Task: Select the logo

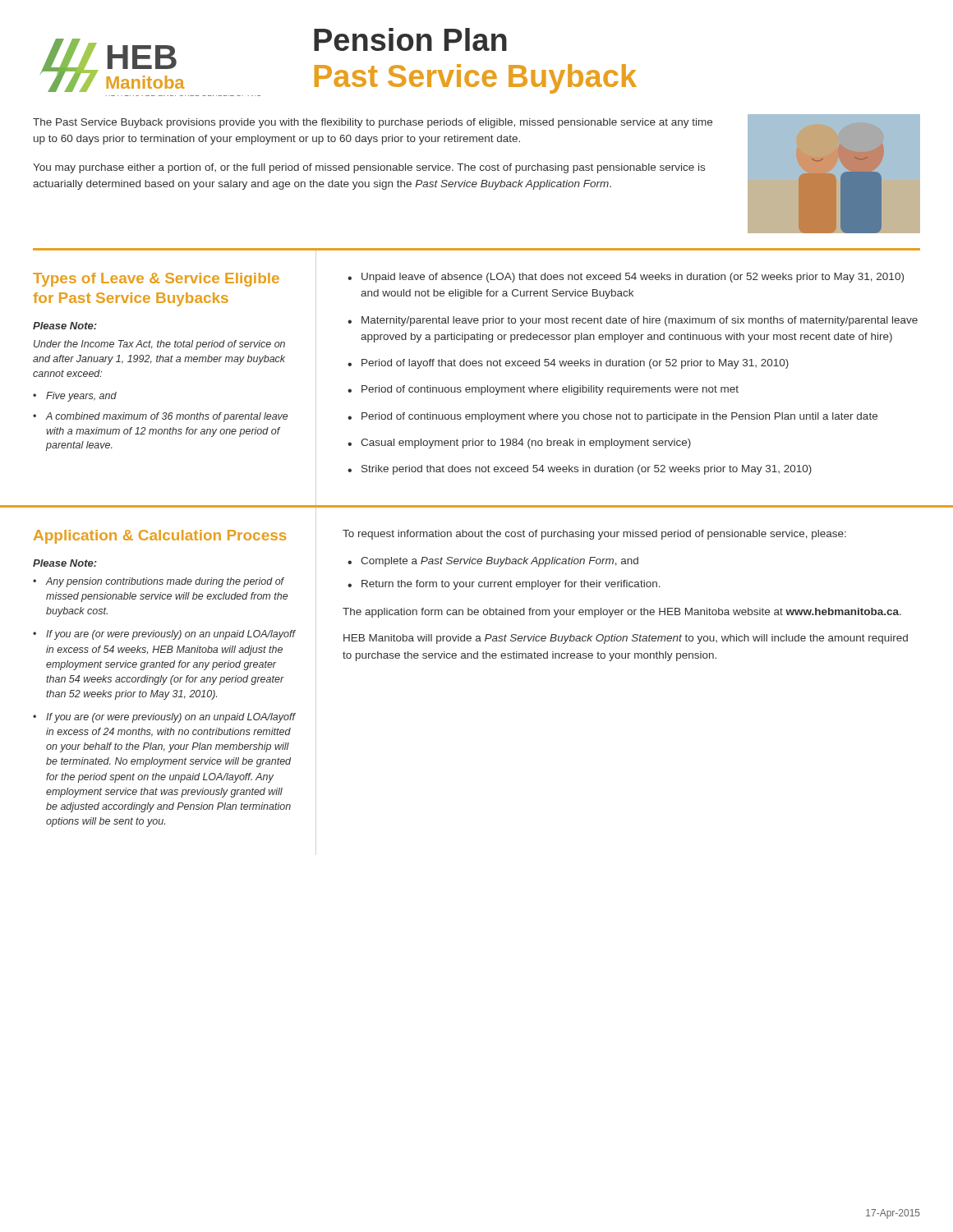Action: click(x=160, y=60)
